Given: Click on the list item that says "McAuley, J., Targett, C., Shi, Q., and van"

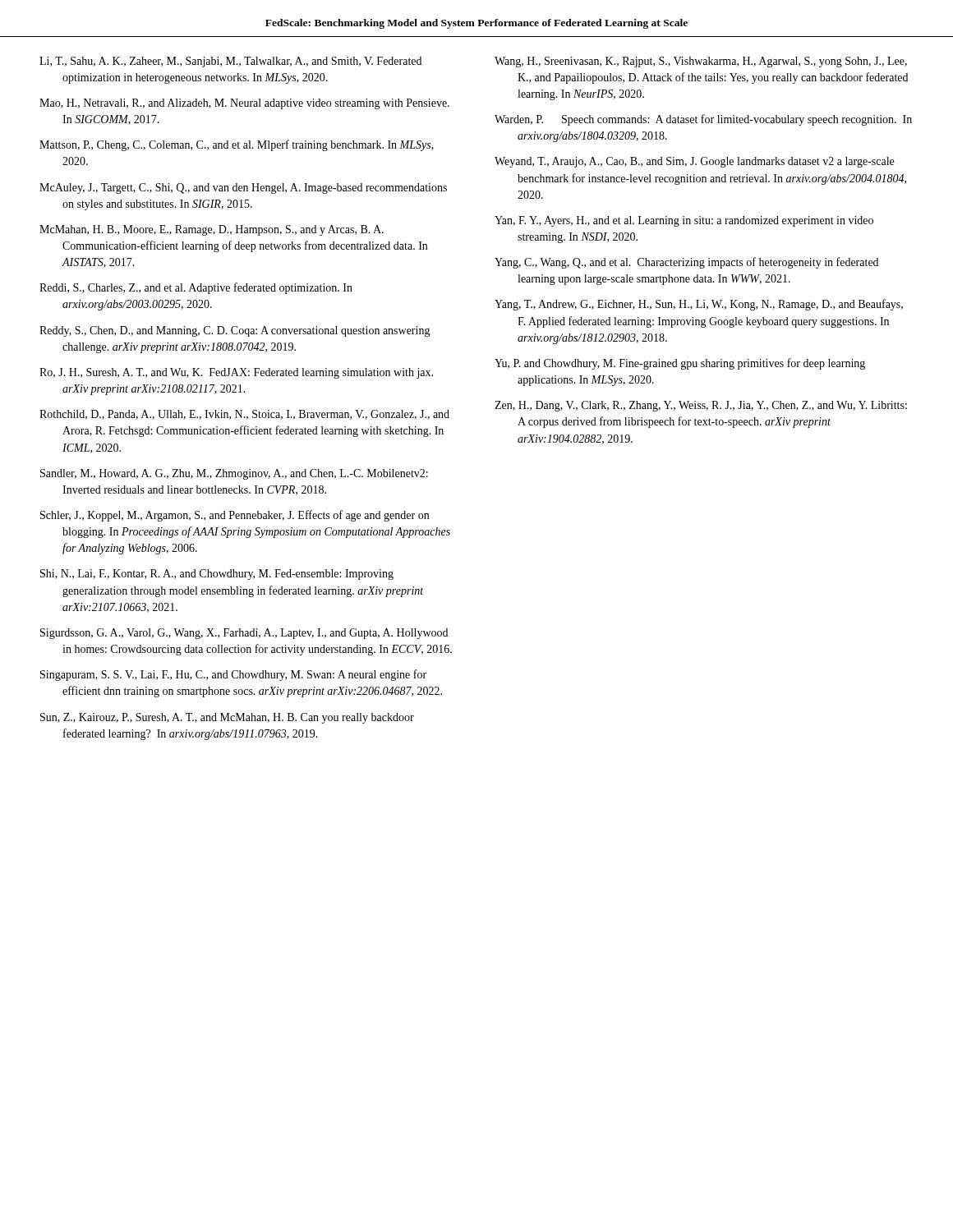Looking at the screenshot, I should pyautogui.click(x=243, y=196).
